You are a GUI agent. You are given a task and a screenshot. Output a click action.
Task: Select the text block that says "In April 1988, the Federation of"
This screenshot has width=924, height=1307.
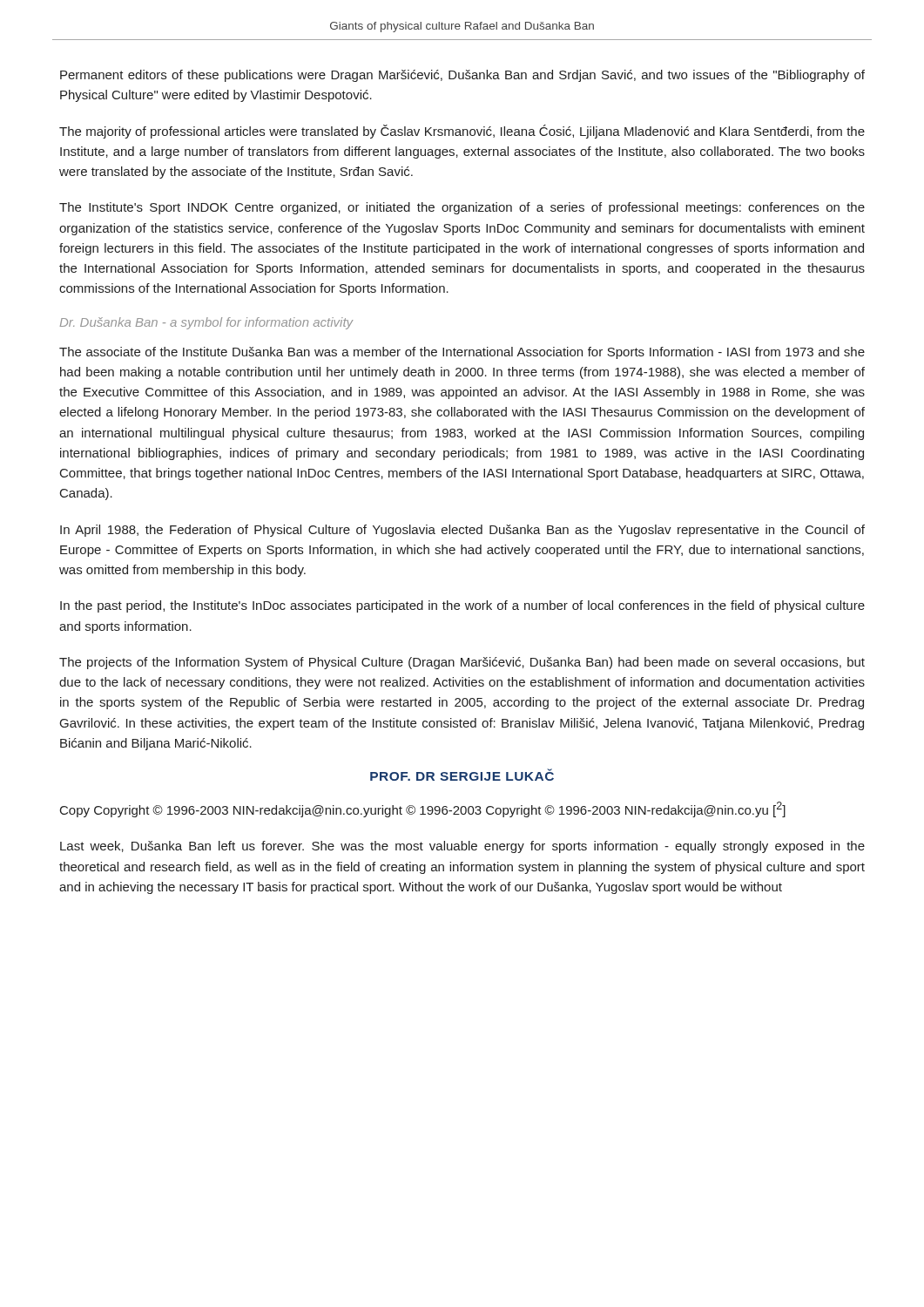(x=462, y=549)
